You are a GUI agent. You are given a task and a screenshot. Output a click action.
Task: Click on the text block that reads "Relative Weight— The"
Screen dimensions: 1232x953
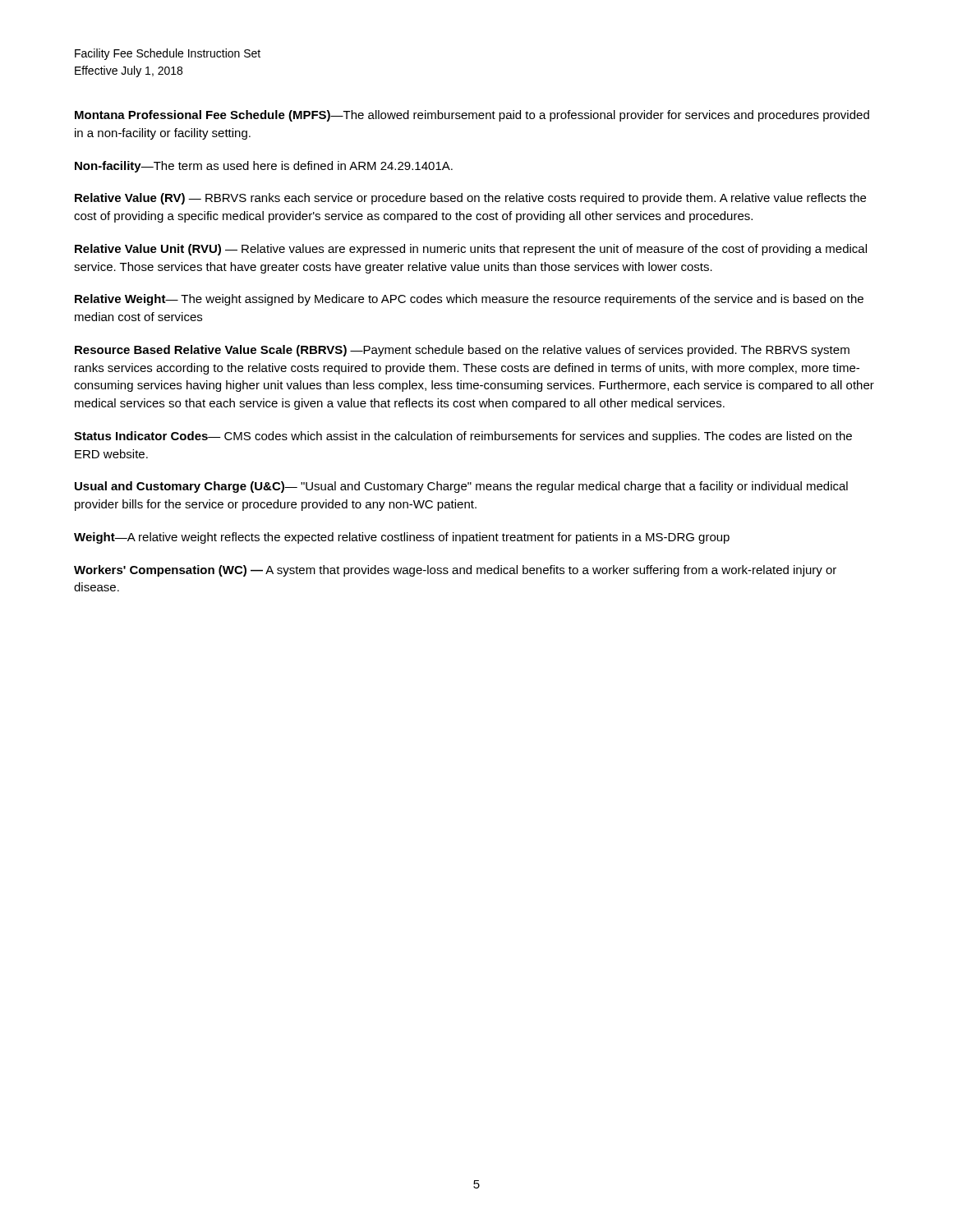pyautogui.click(x=469, y=308)
